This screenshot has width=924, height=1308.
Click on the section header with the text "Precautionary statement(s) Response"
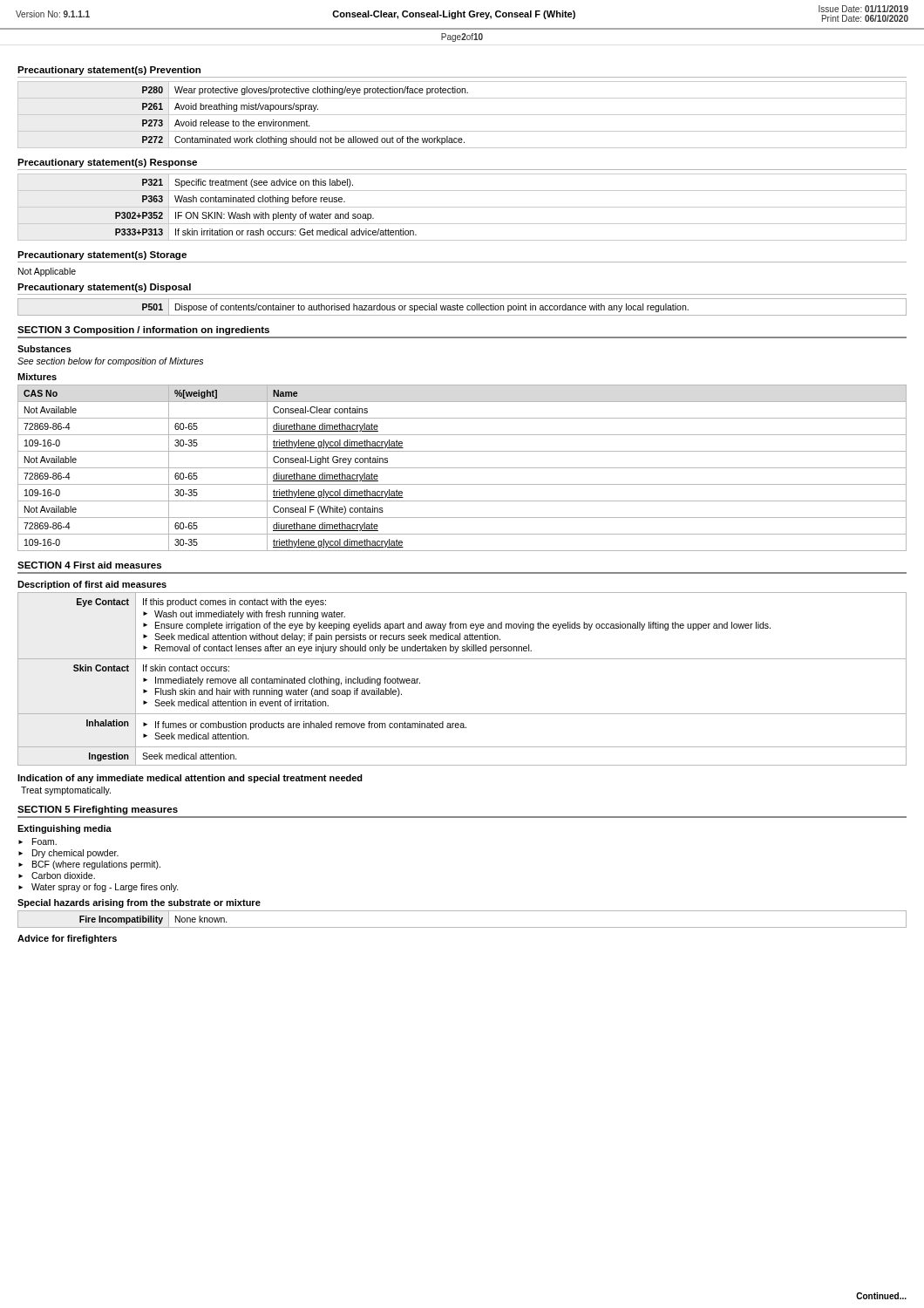coord(107,162)
